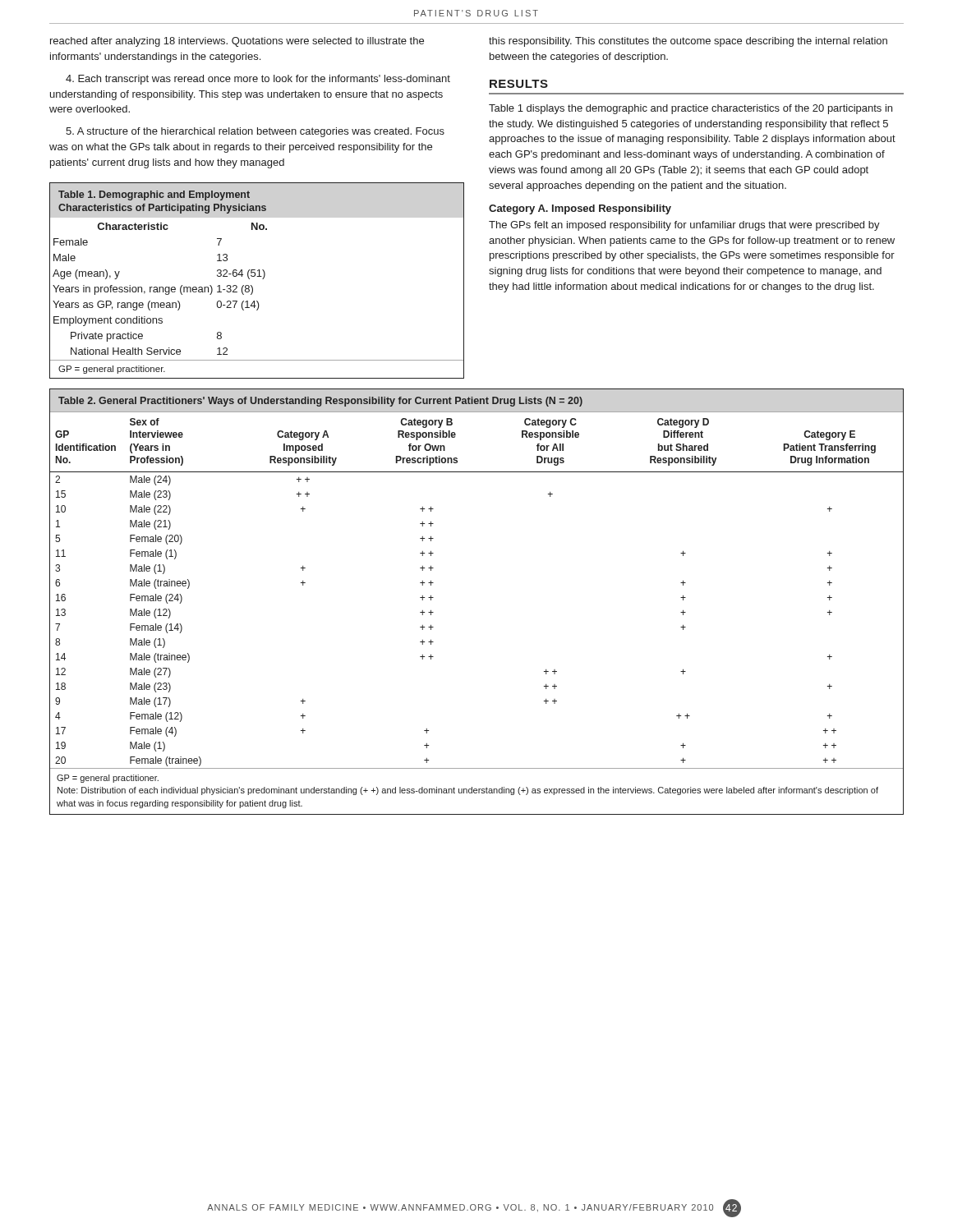
Task: Find the table that mentions "+ +"
Action: point(476,602)
